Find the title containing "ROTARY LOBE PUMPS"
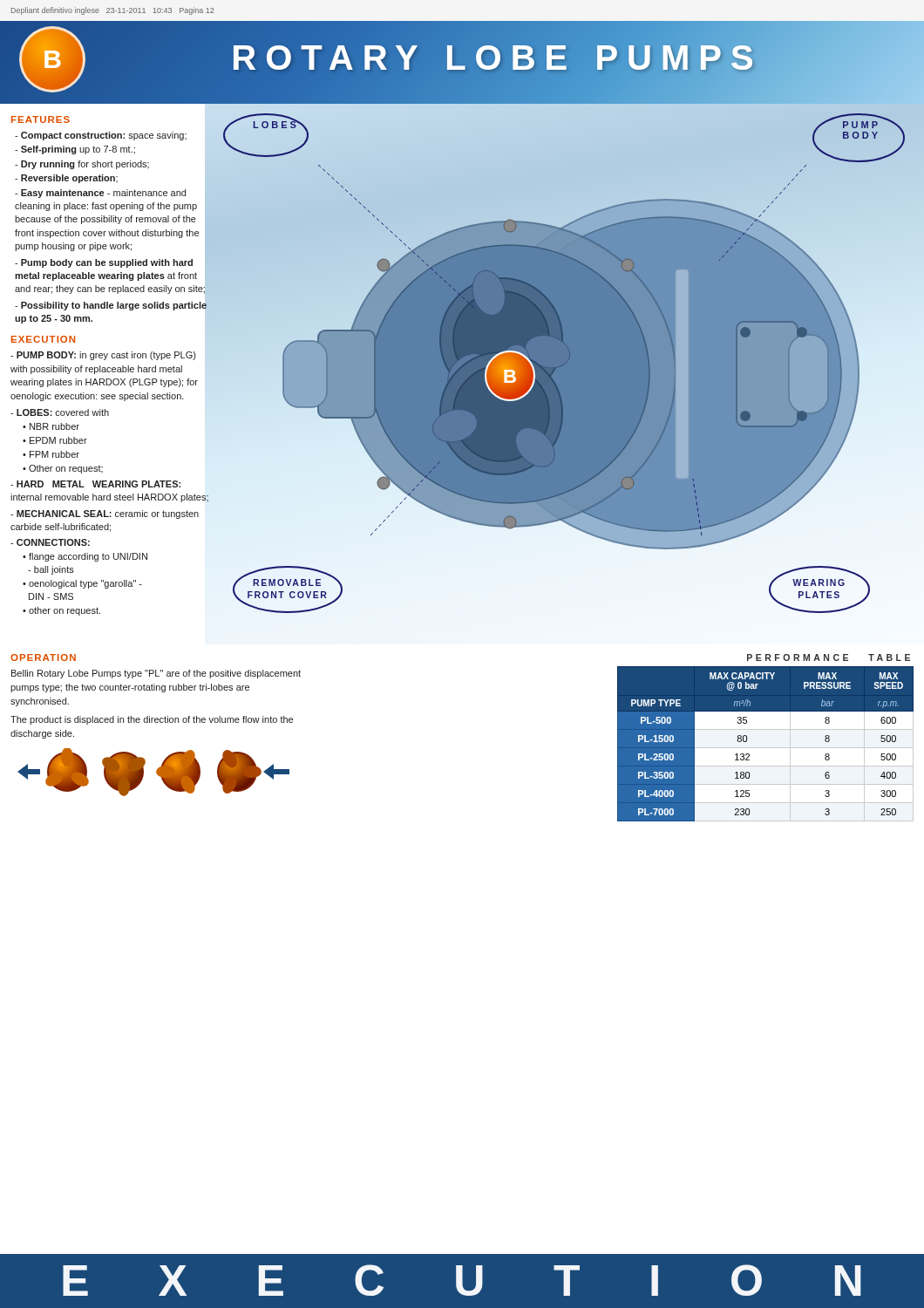924x1308 pixels. pos(497,58)
